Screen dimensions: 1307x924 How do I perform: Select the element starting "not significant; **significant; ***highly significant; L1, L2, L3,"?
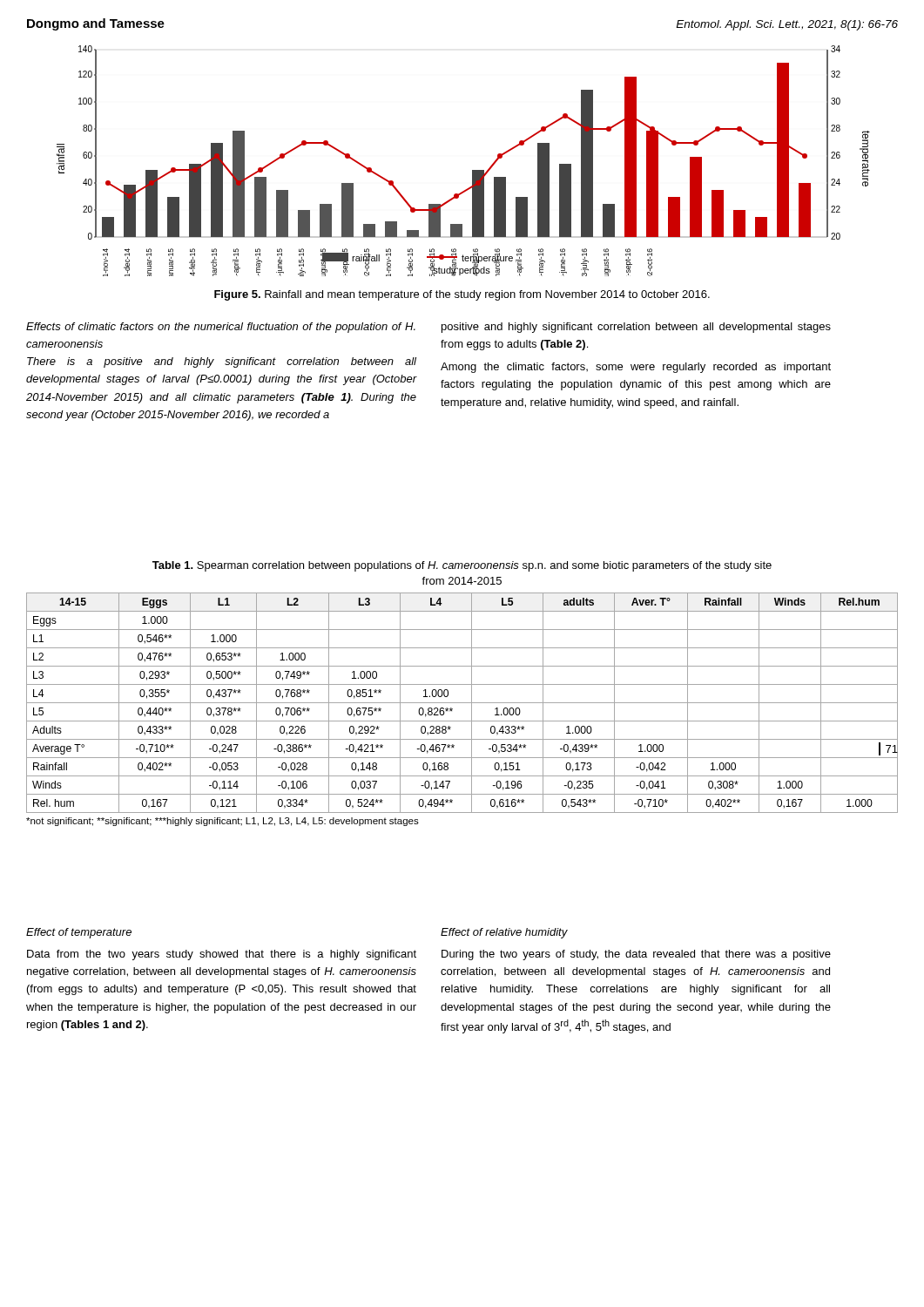tap(222, 821)
